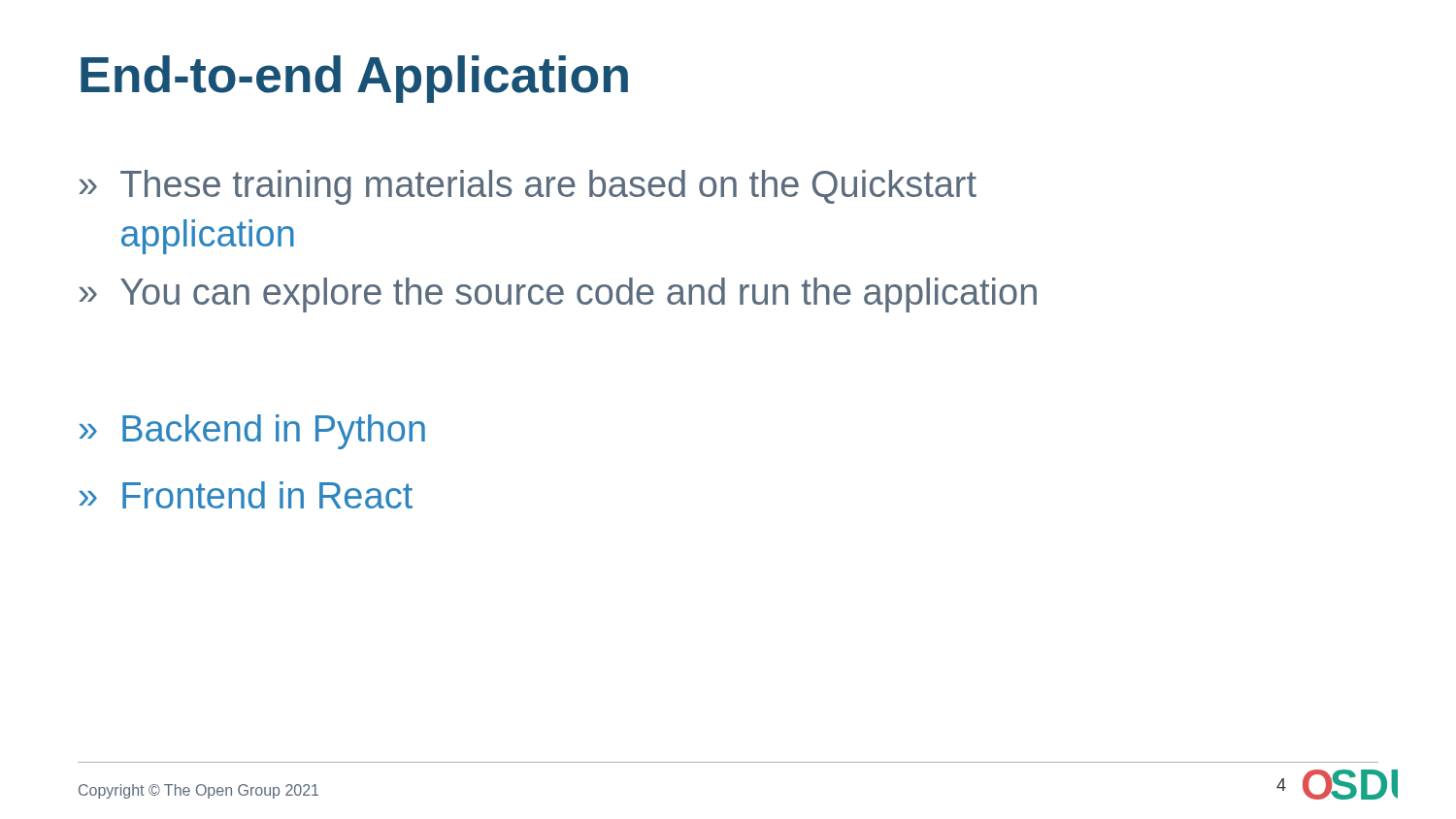Select the title with the text "End-to-end Application"
1456x819 pixels.
[354, 75]
